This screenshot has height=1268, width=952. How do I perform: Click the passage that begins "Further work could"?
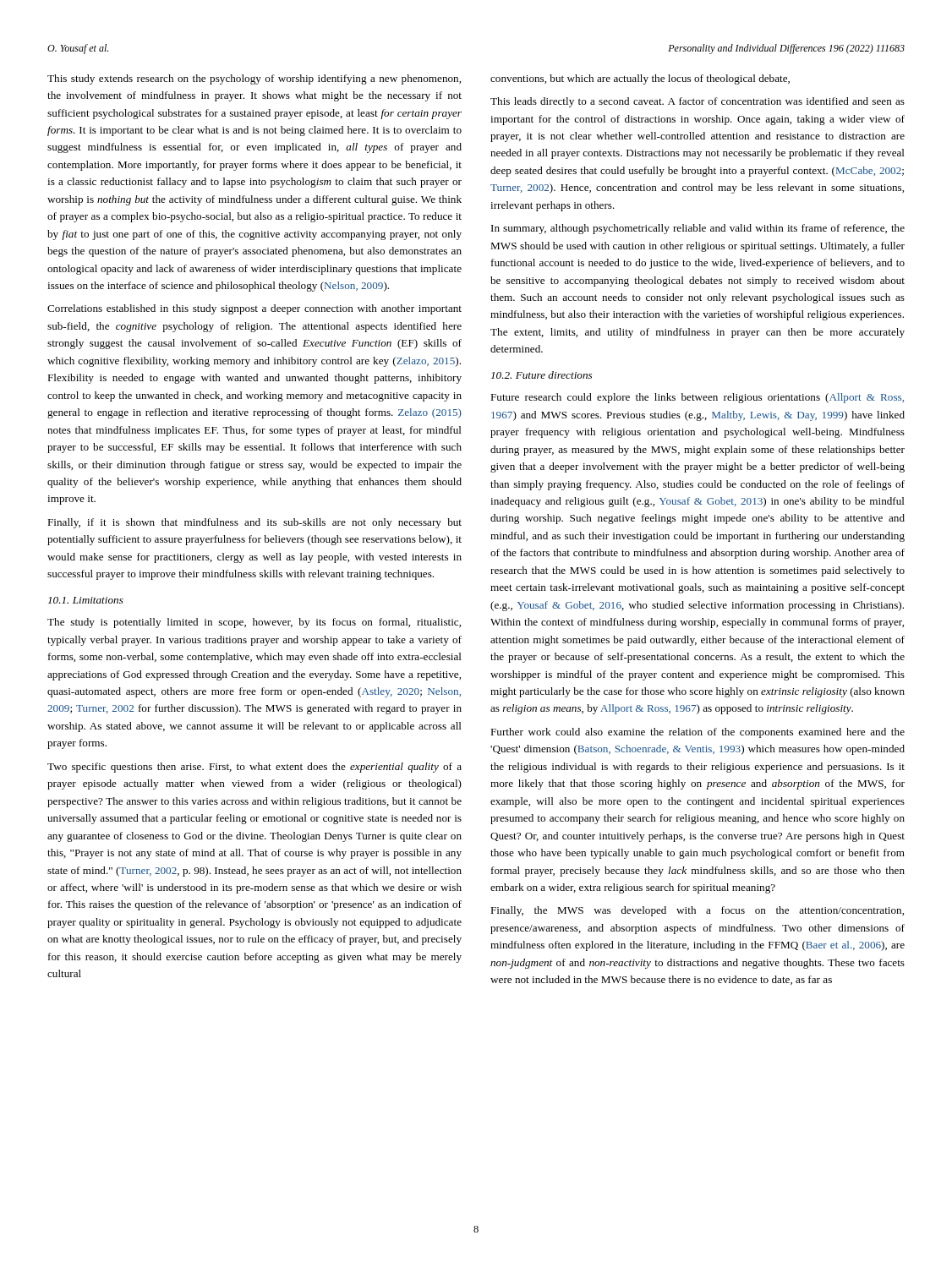(x=698, y=810)
